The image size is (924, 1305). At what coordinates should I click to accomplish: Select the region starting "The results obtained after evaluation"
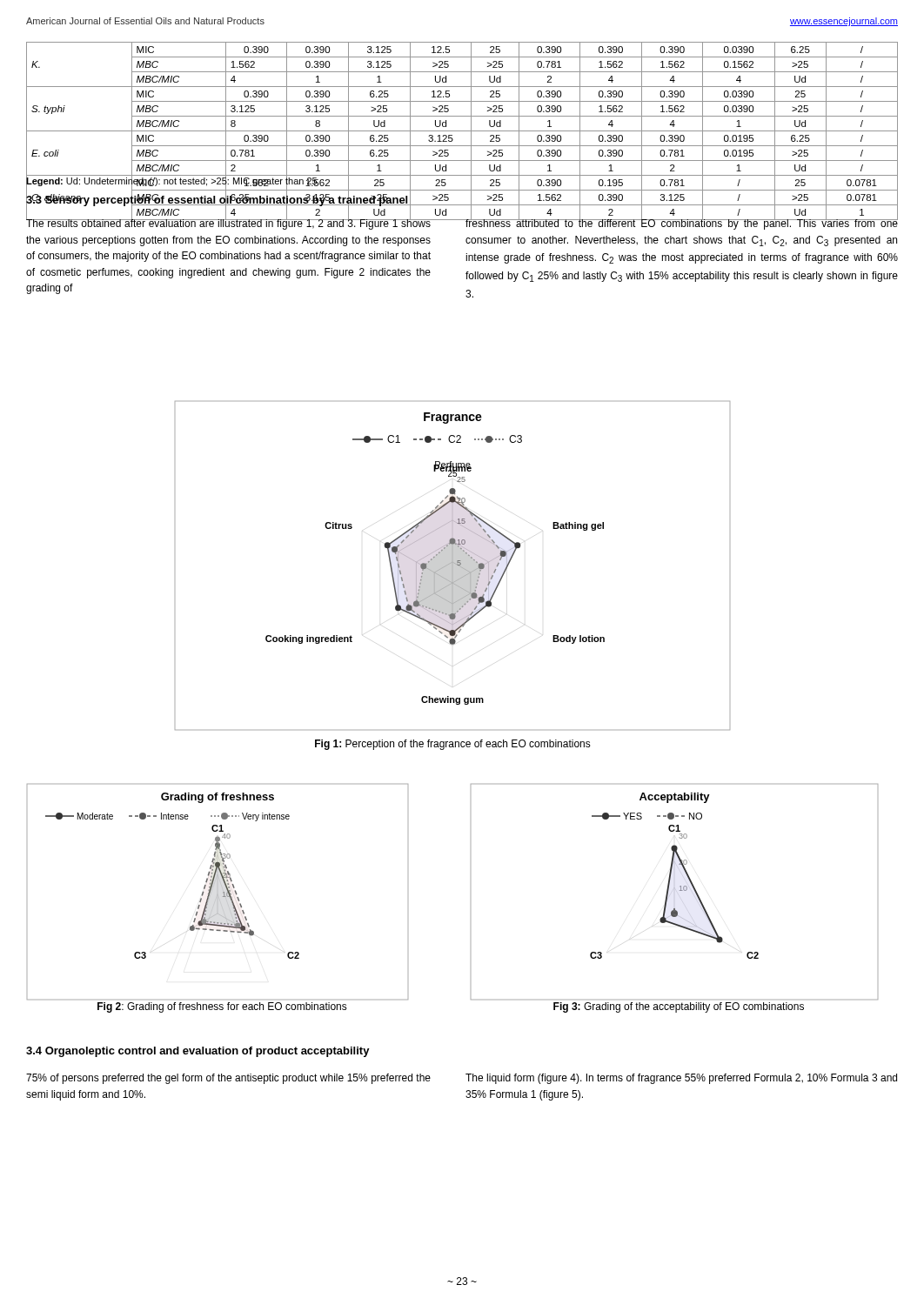228,256
